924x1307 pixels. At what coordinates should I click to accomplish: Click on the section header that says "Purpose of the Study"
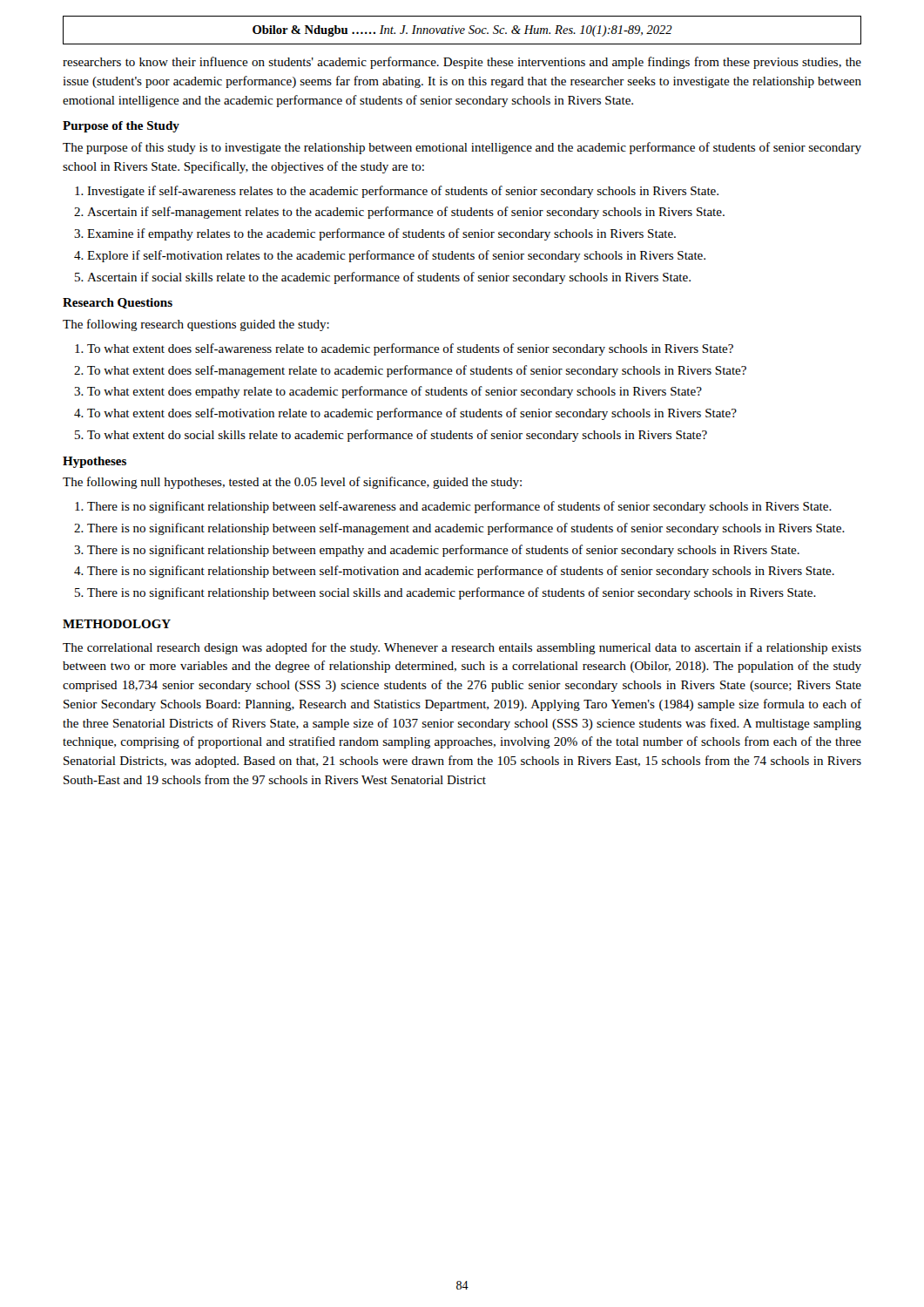pyautogui.click(x=121, y=126)
